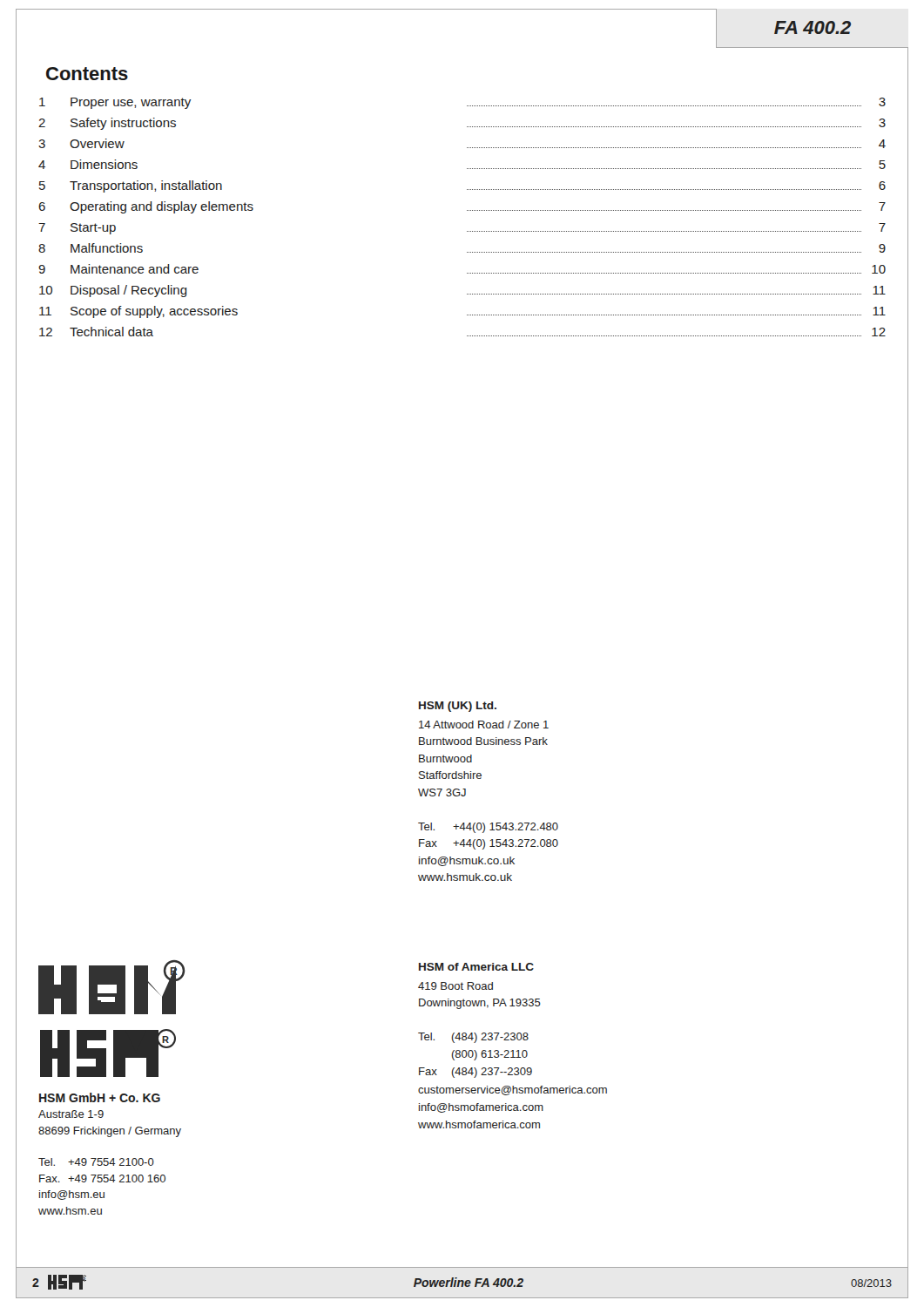This screenshot has width=924, height=1307.
Task: Where does it say "1 Proper use, warranty 3"?
Action: coord(462,101)
